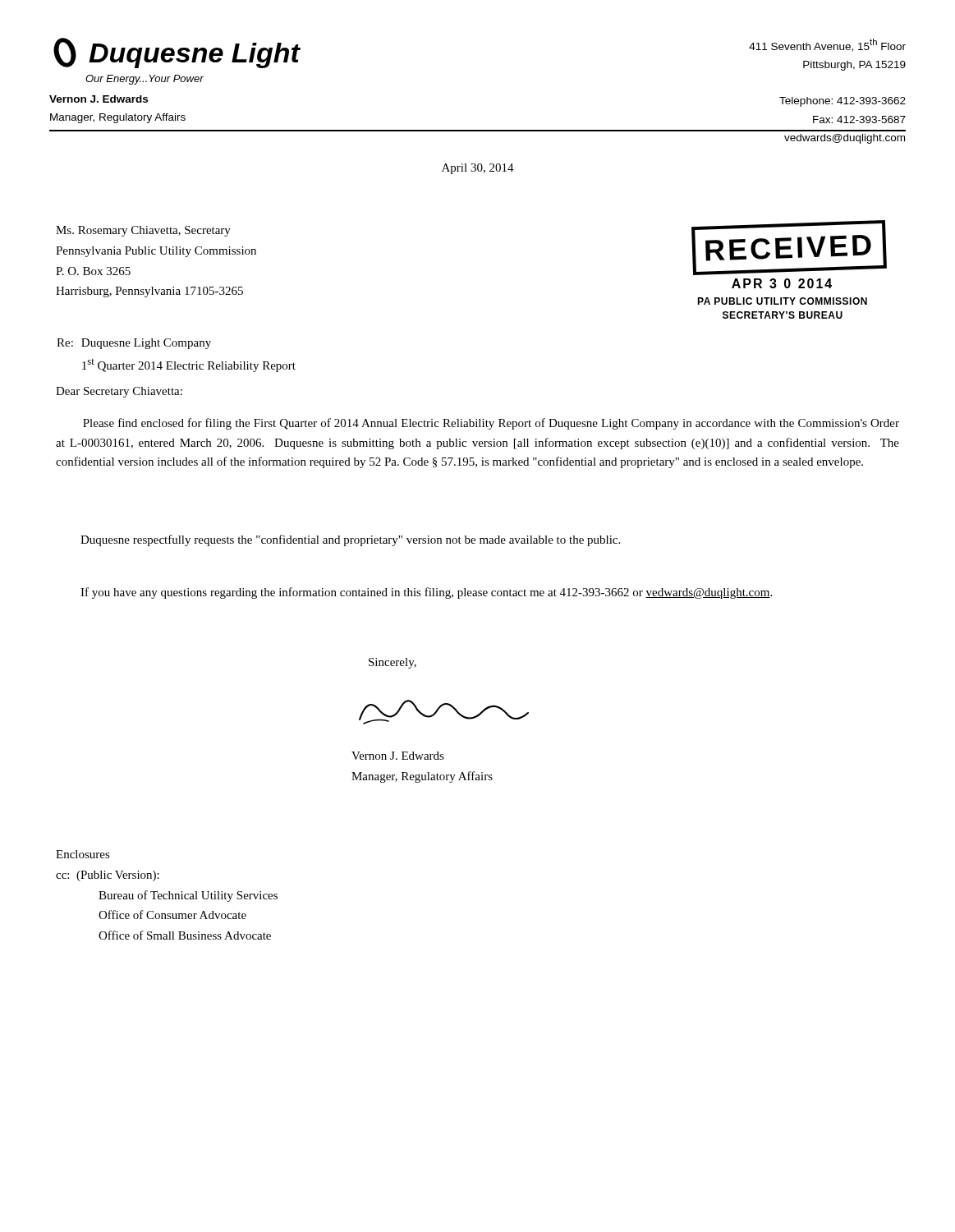Viewport: 955px width, 1232px height.
Task: Click where it says "Dear Secretary Chiavetta:"
Action: click(119, 391)
